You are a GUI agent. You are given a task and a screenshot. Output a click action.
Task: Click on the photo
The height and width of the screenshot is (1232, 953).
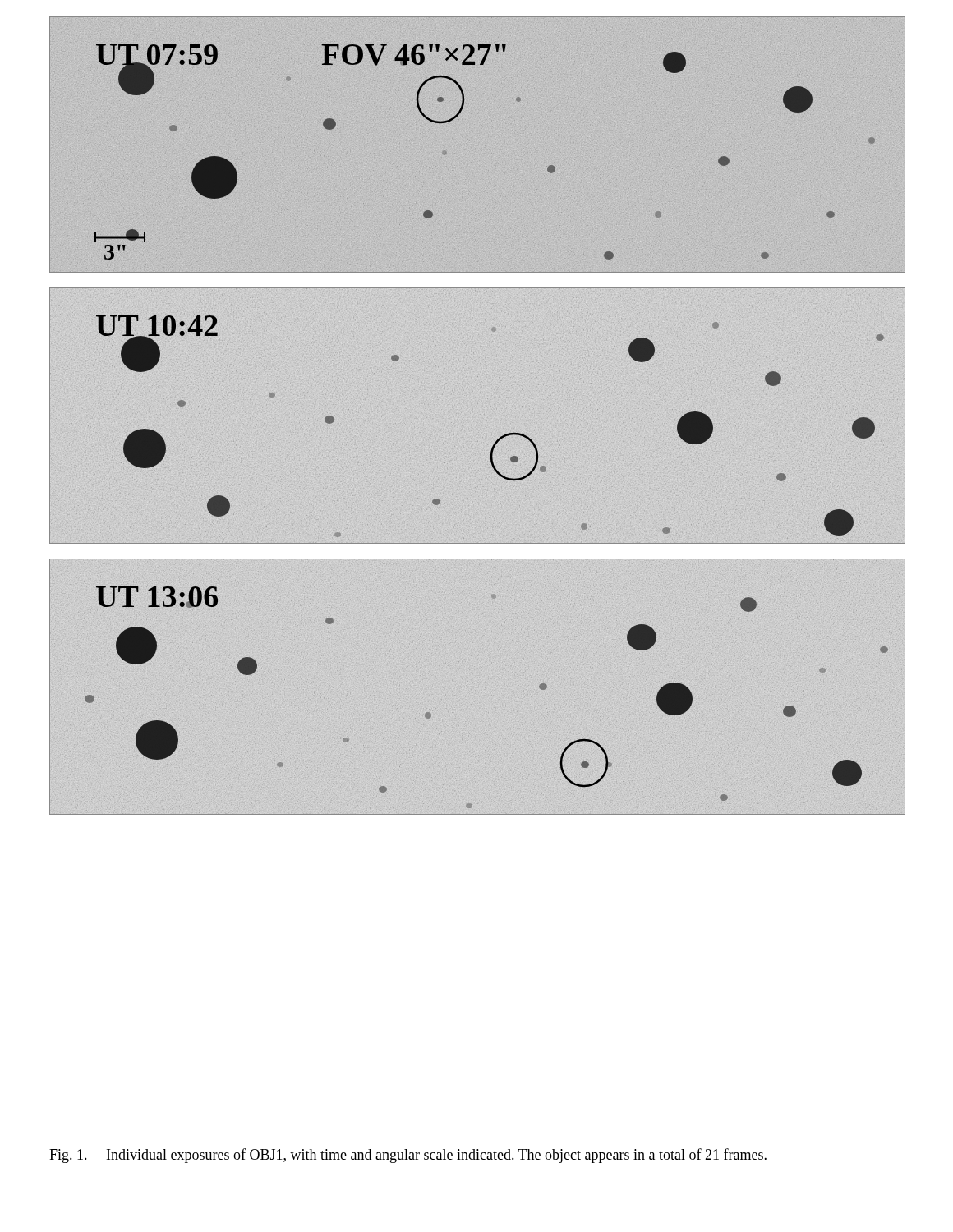476,423
